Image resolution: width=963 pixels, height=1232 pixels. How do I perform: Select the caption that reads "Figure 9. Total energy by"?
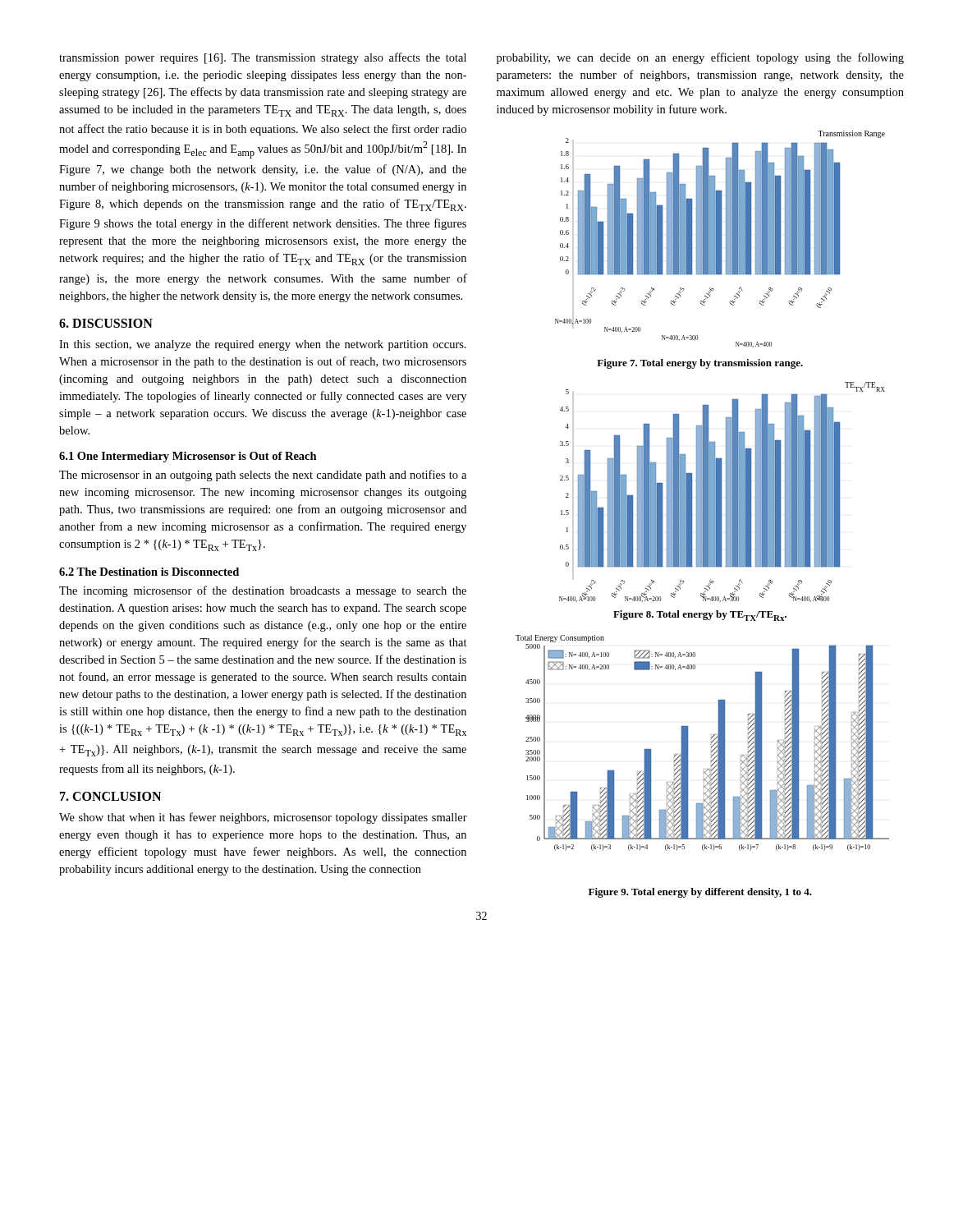click(x=700, y=891)
